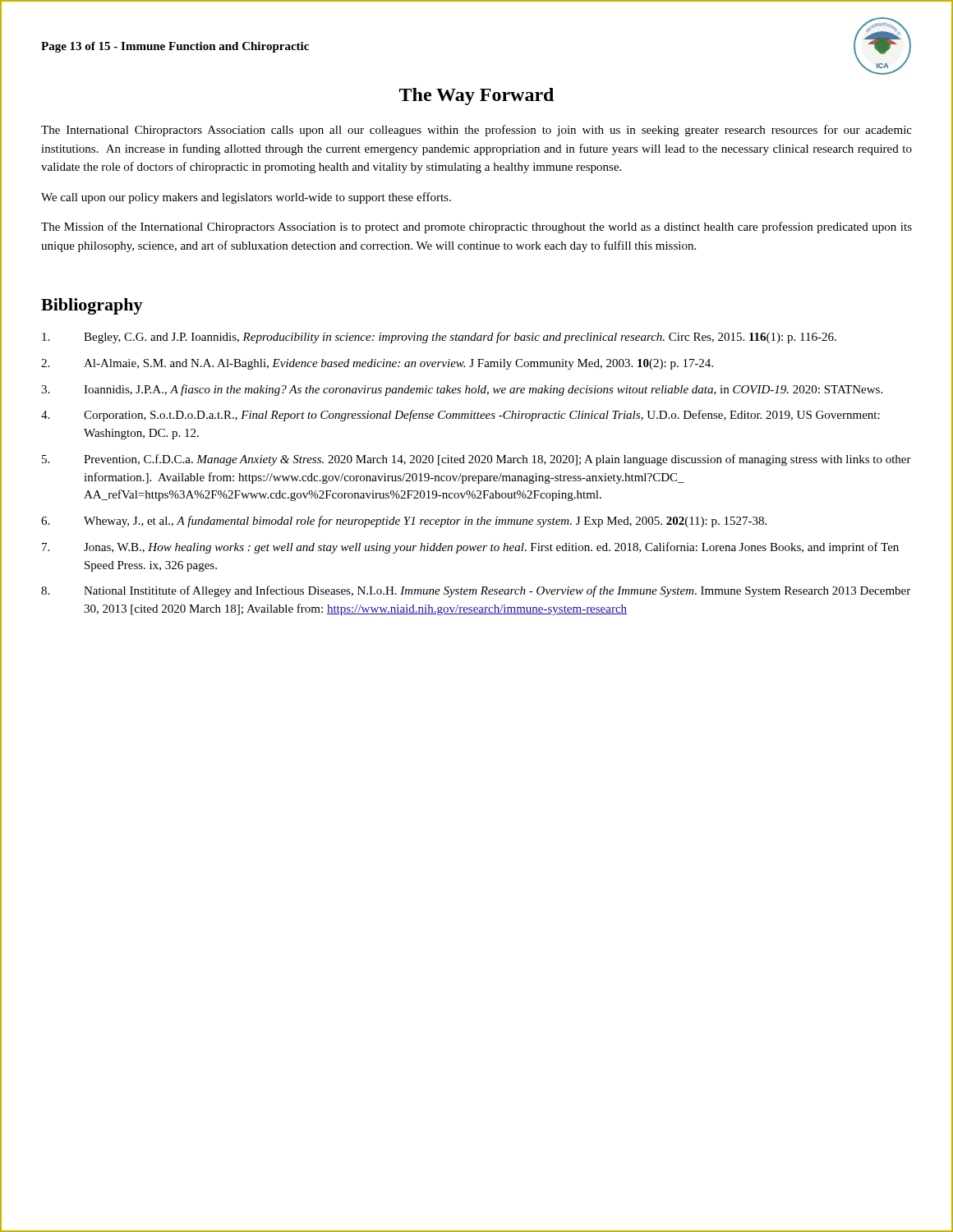Navigate to the text starting "8. National Instititute of Allegey and Infectious"

pos(476,600)
